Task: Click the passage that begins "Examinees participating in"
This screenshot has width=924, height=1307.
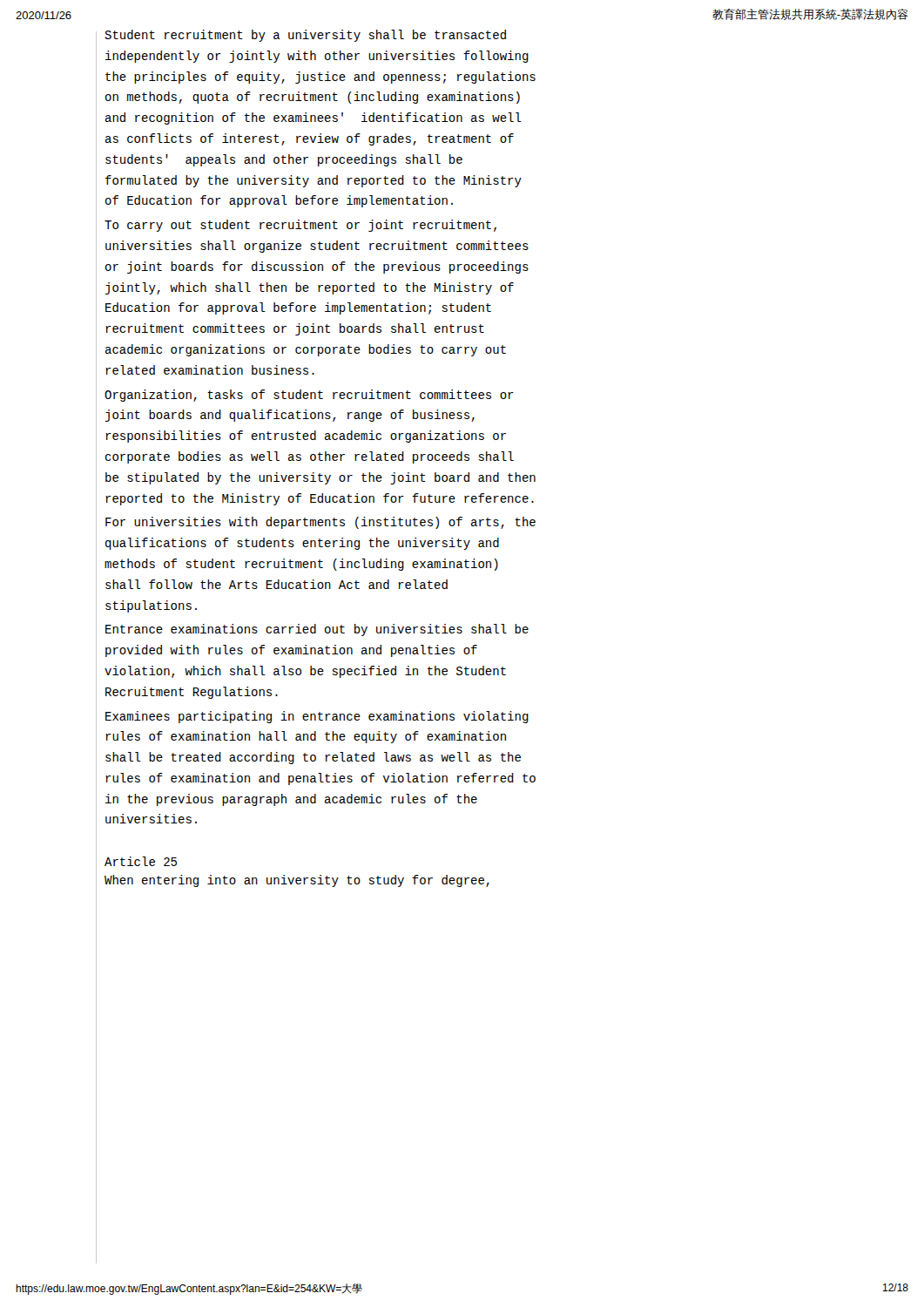Action: click(x=320, y=769)
